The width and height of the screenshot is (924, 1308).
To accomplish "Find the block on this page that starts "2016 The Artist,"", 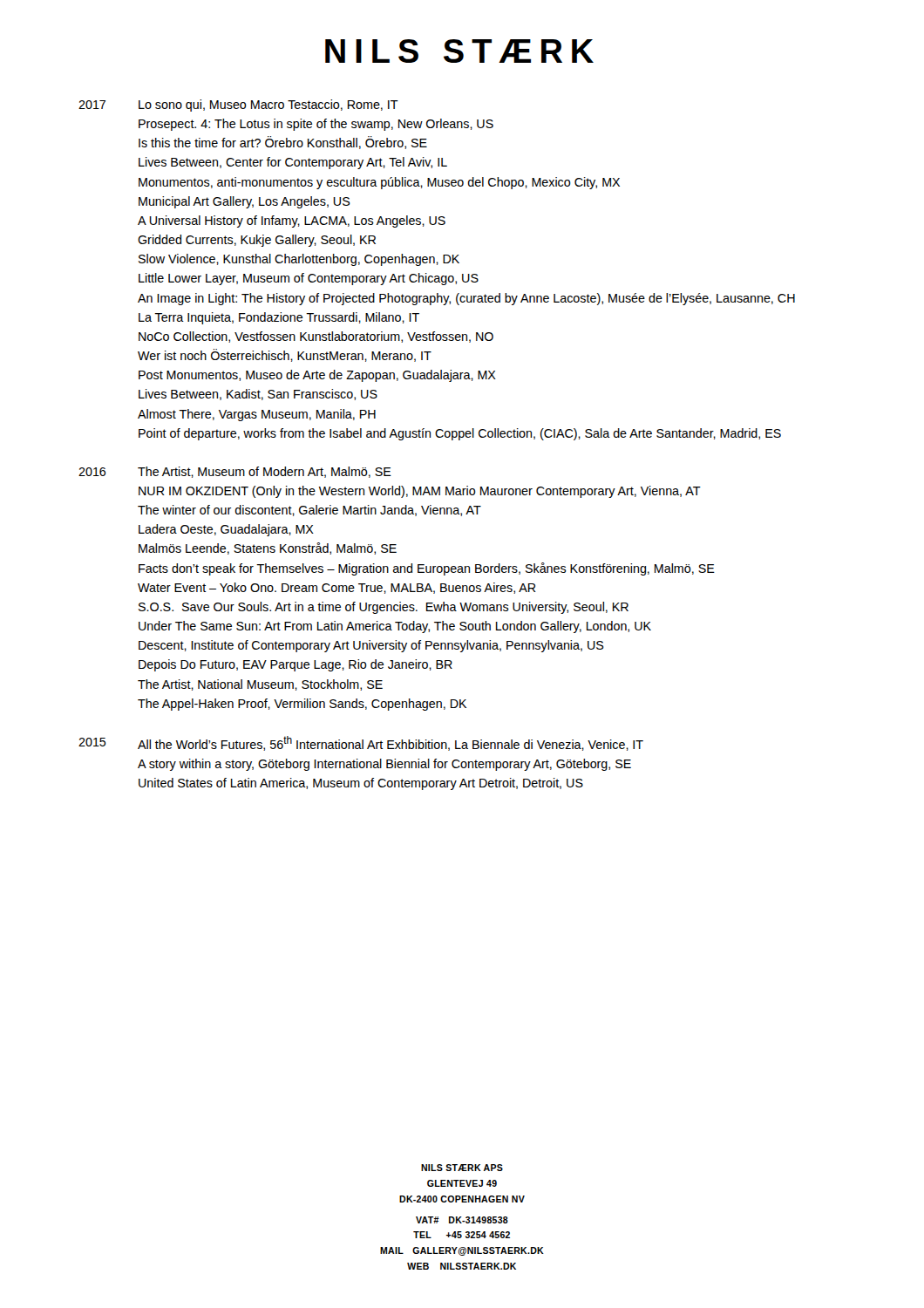I will (466, 588).
